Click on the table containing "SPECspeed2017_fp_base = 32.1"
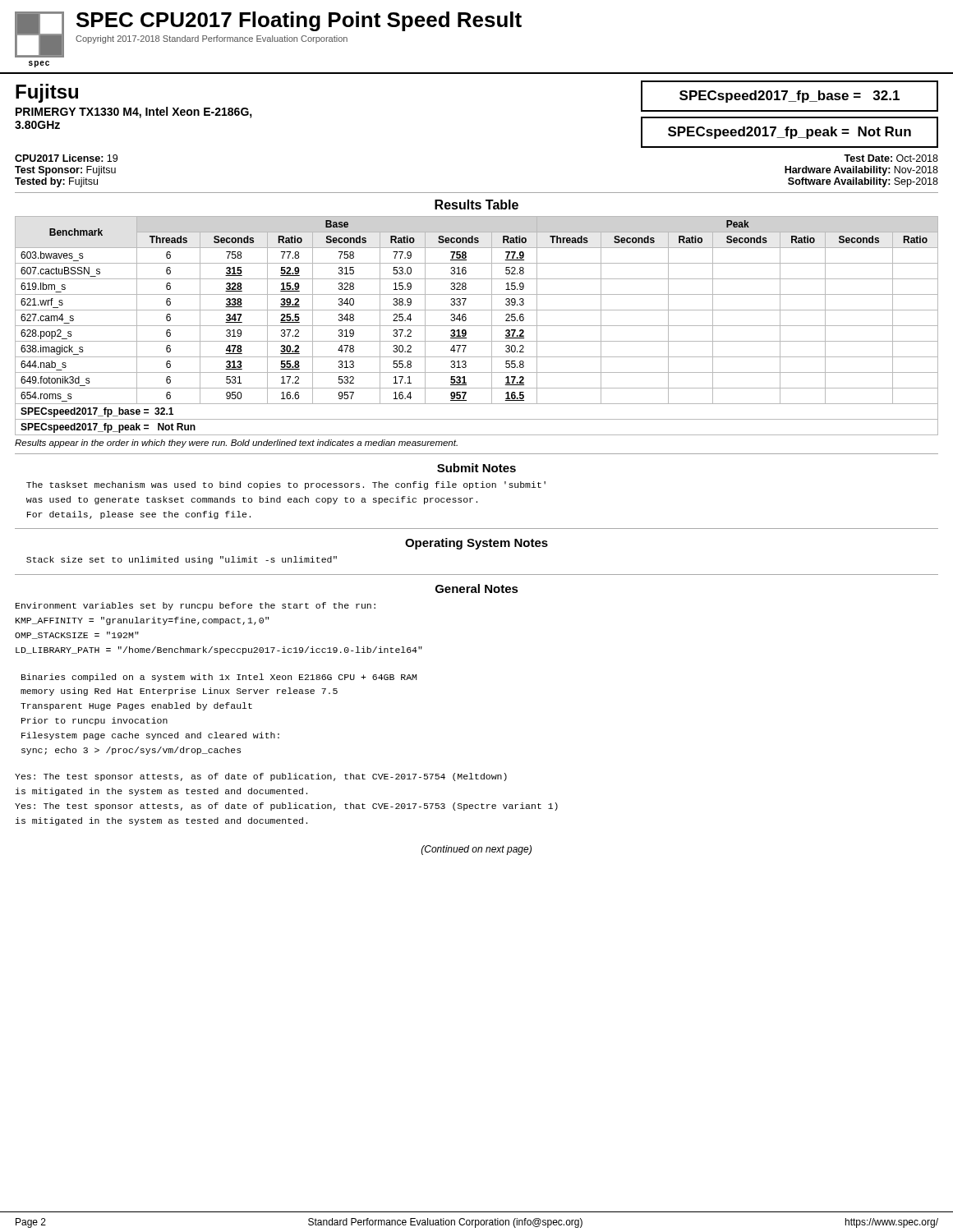 tap(476, 326)
